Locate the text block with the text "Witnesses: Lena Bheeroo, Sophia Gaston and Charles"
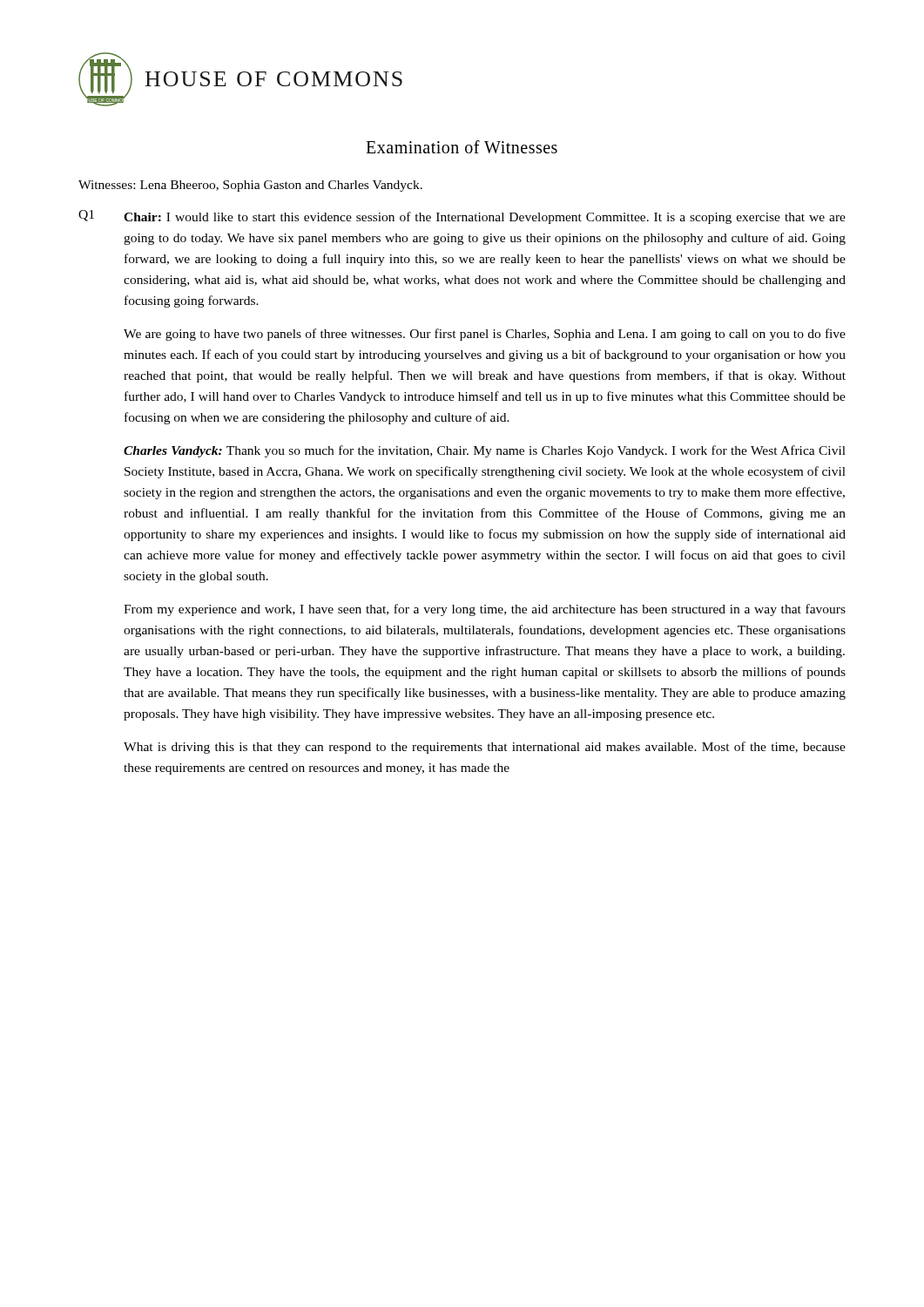The width and height of the screenshot is (924, 1307). [251, 184]
